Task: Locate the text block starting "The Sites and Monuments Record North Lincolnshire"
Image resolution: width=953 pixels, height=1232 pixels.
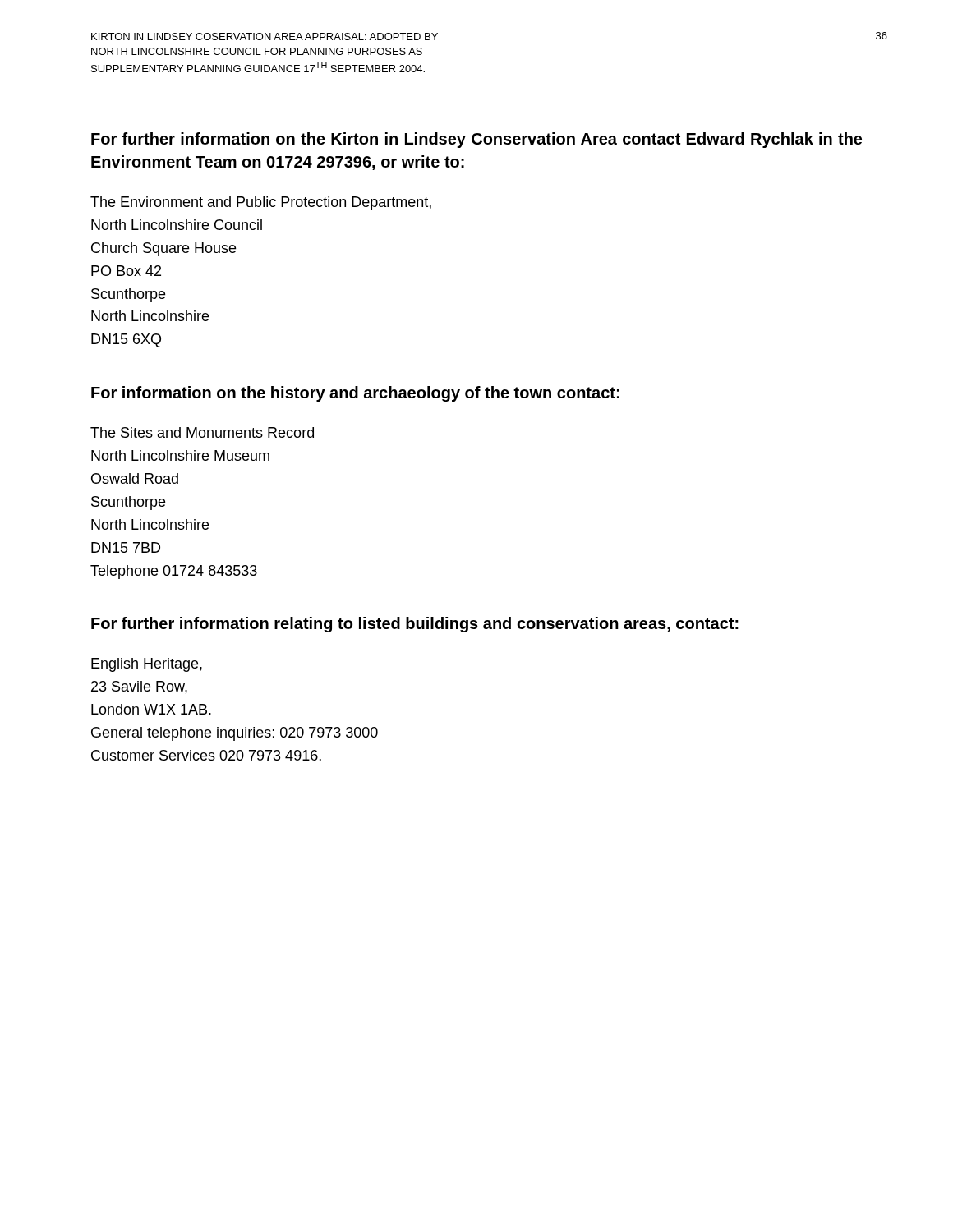Action: point(202,432)
